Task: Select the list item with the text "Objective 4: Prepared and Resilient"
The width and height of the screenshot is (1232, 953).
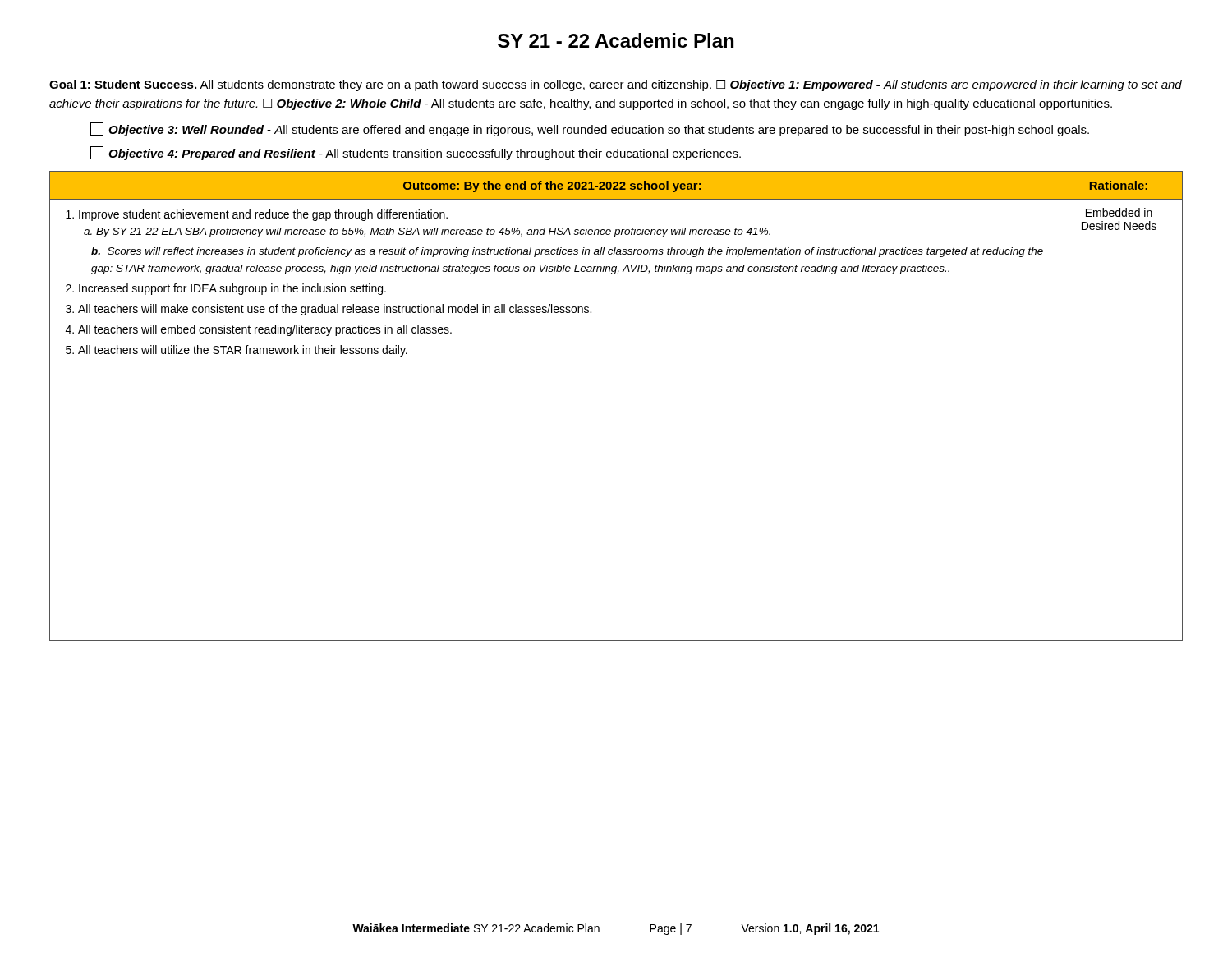Action: [416, 153]
